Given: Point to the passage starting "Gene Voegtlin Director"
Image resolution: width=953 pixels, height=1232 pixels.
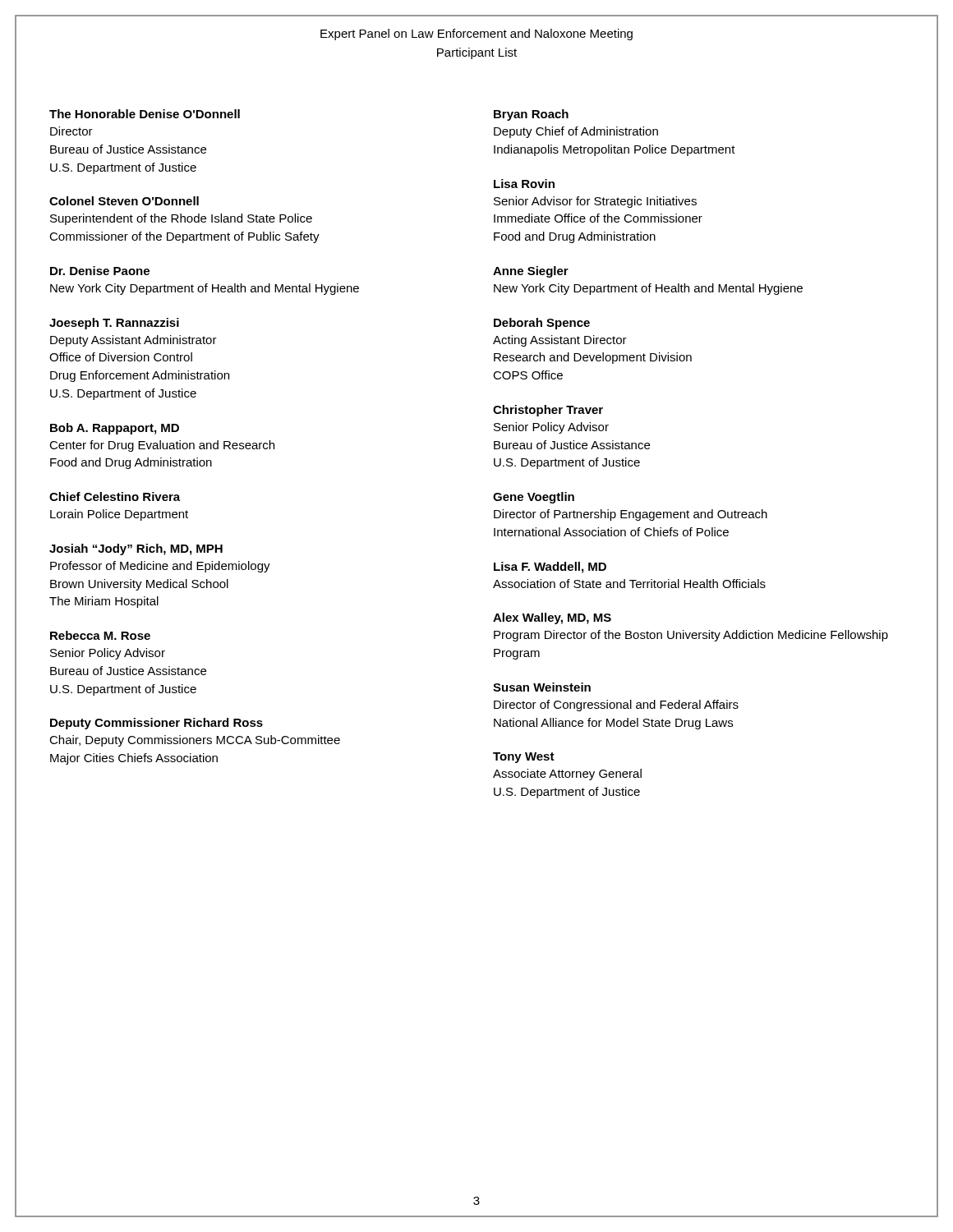Looking at the screenshot, I should pos(702,515).
